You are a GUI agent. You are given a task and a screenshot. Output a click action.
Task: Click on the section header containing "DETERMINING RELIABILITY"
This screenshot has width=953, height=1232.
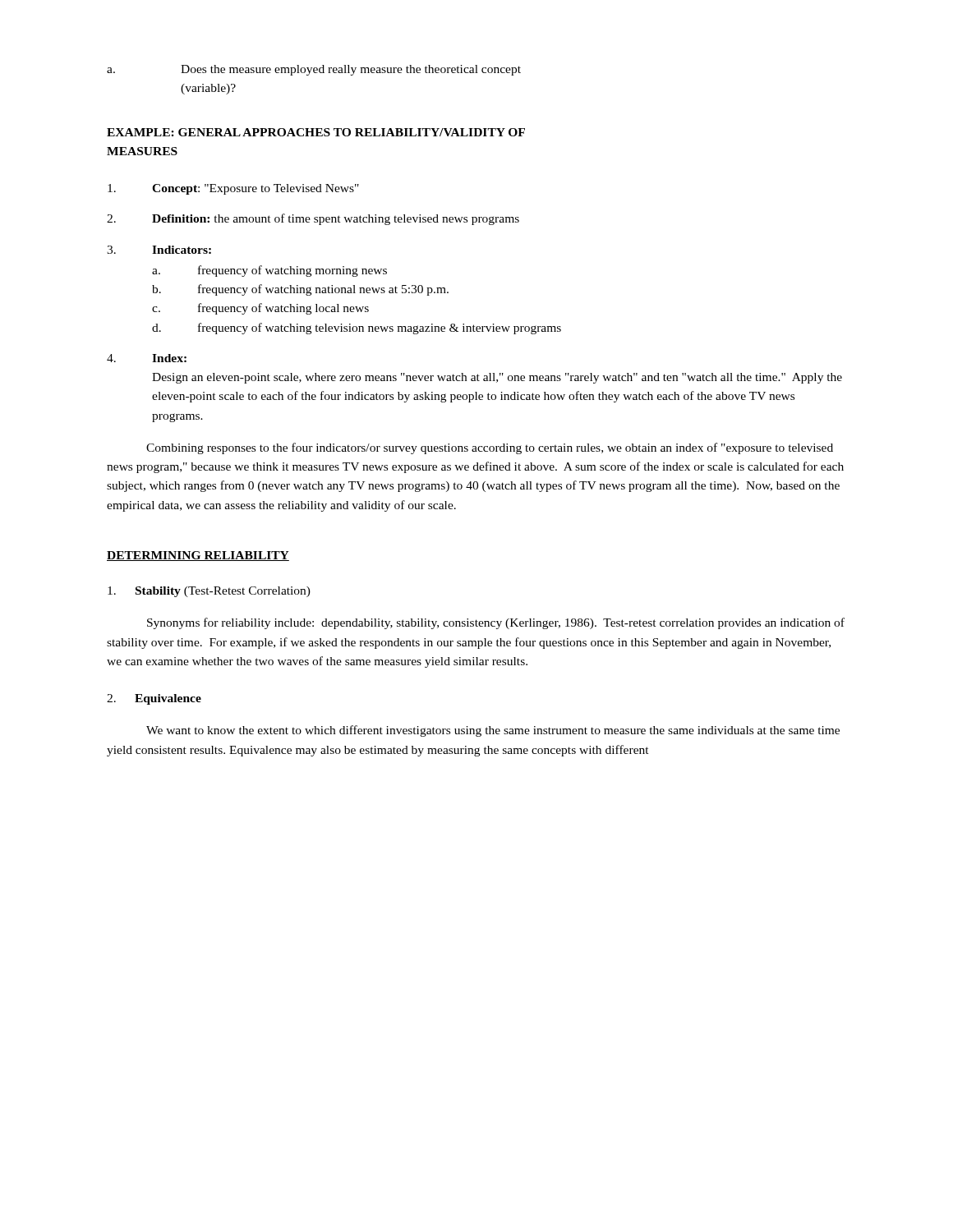pyautogui.click(x=198, y=555)
